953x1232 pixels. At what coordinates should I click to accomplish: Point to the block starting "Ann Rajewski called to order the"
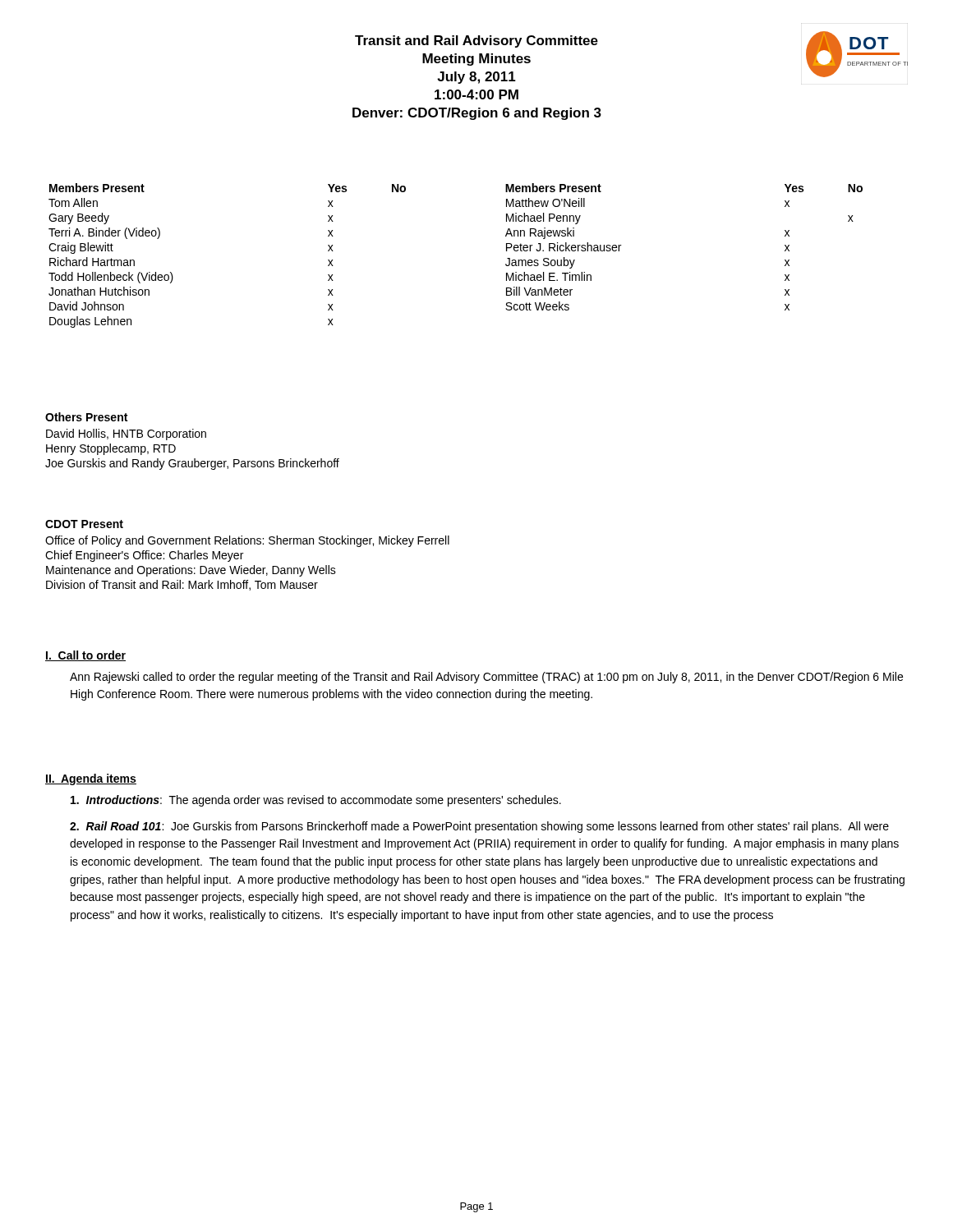487,685
